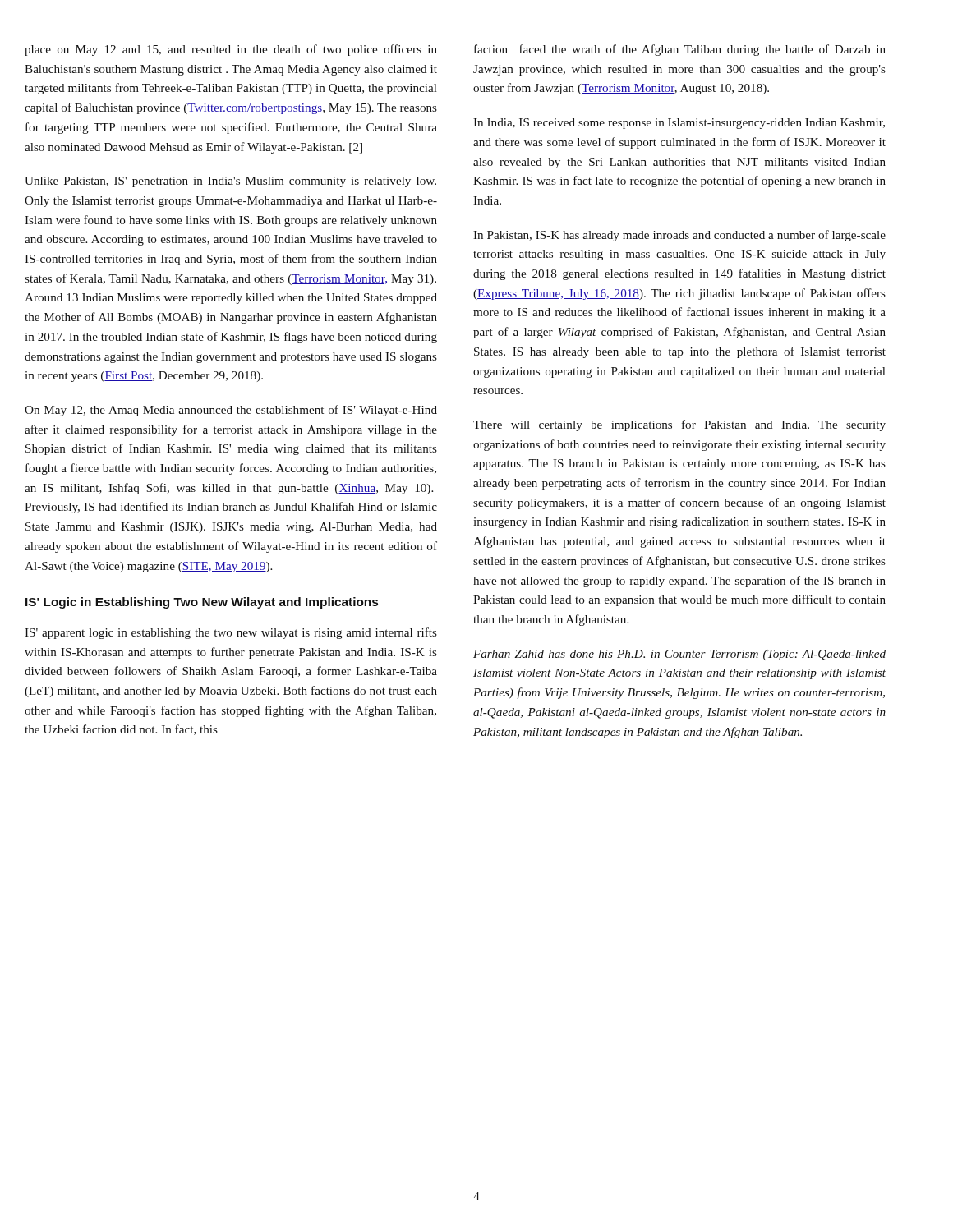Where is the passage that starts "Unlike Pakistan, IS' penetration in India's"?
Viewport: 953px width, 1232px height.
pyautogui.click(x=231, y=278)
